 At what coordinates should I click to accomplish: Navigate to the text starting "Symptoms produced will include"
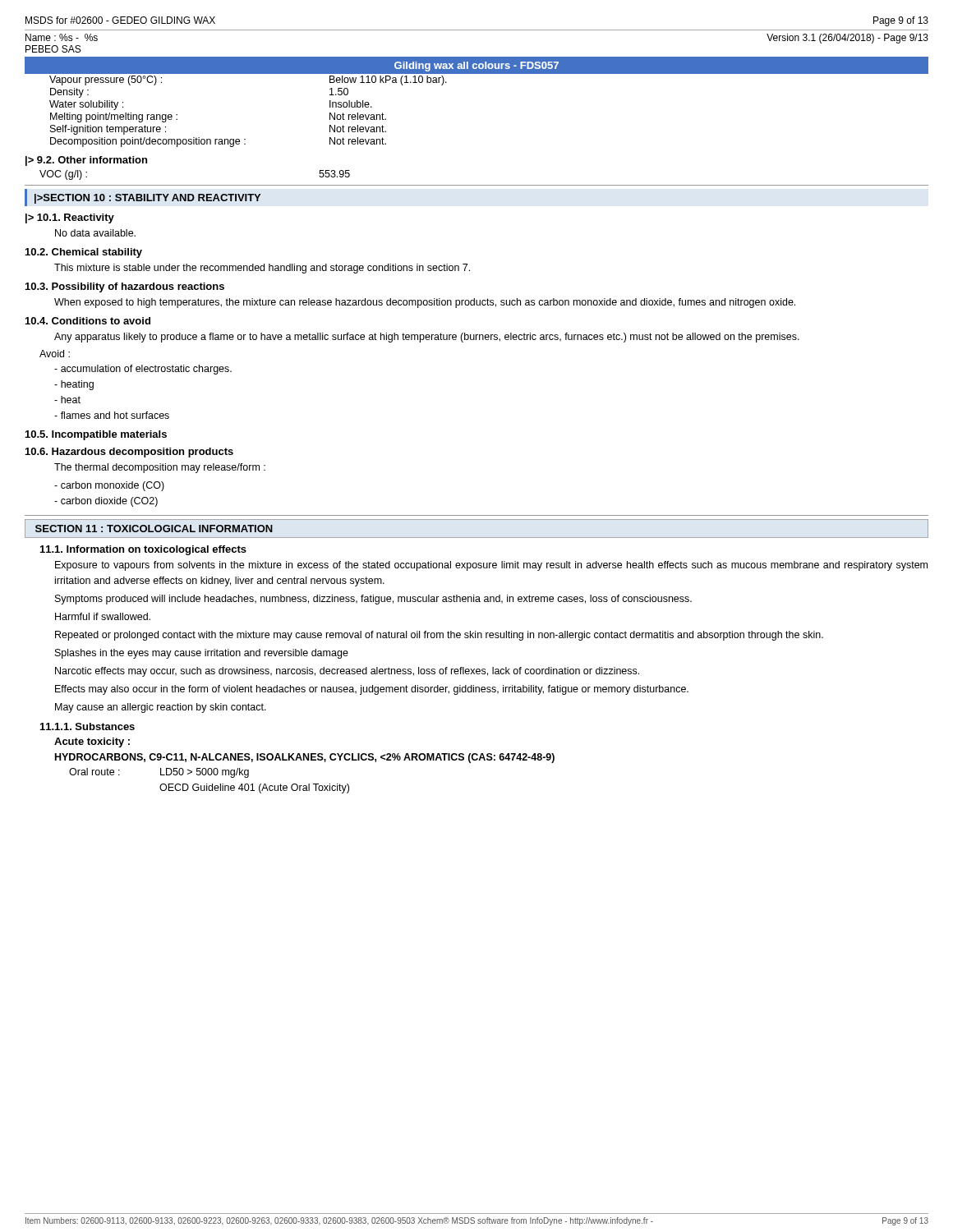click(373, 598)
